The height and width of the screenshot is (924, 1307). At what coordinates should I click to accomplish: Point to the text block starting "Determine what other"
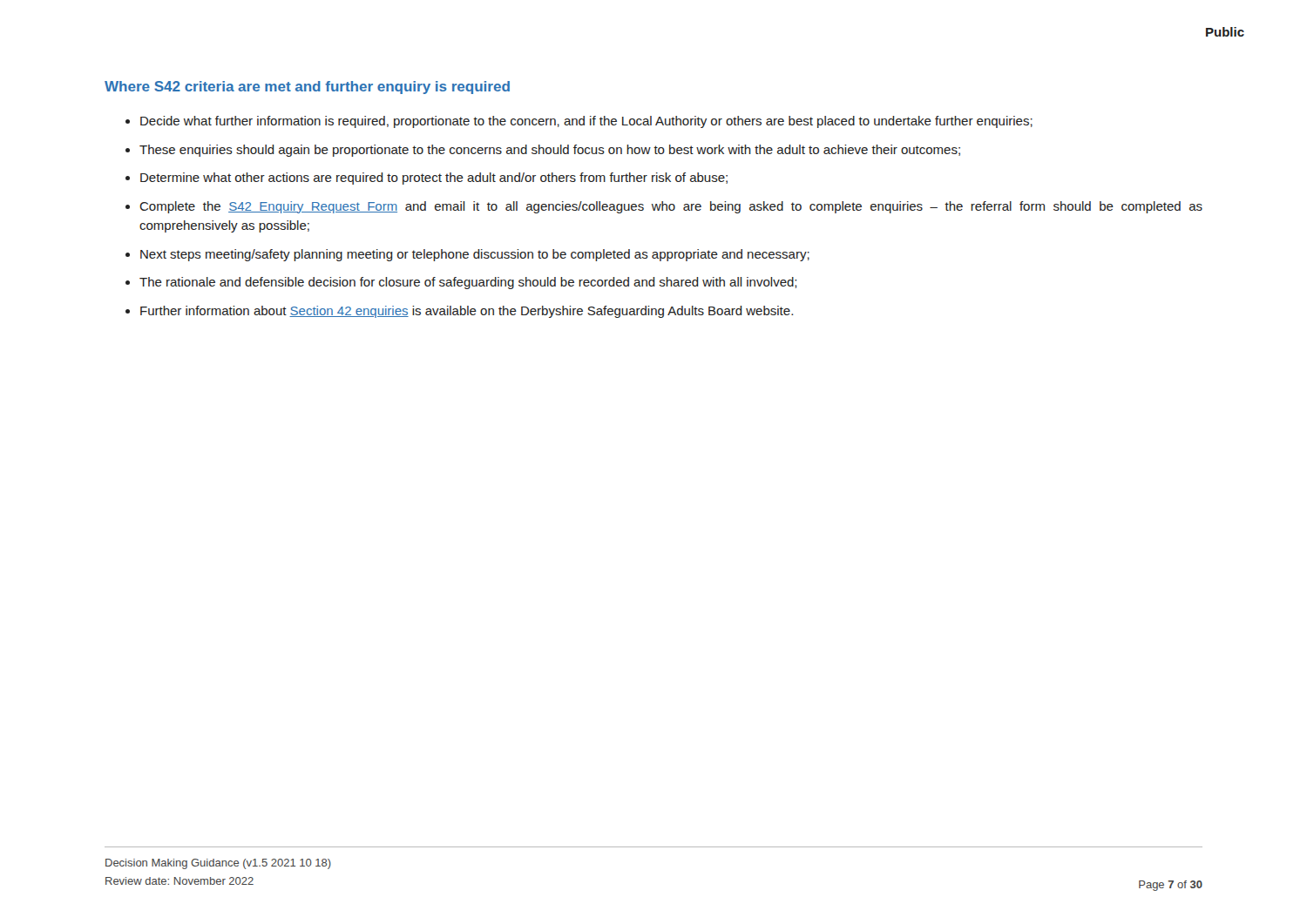(434, 177)
